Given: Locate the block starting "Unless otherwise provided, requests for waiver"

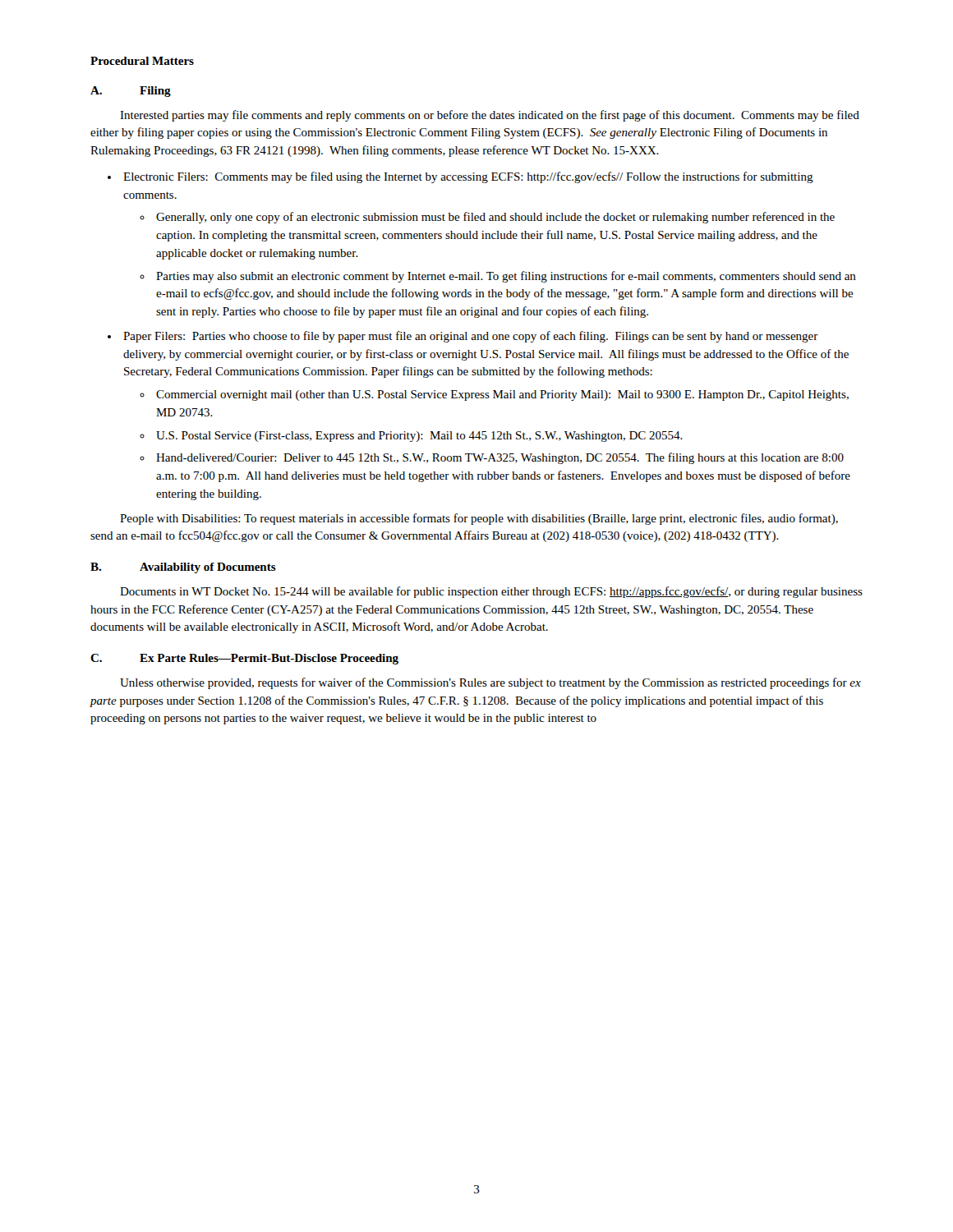Looking at the screenshot, I should pyautogui.click(x=476, y=701).
